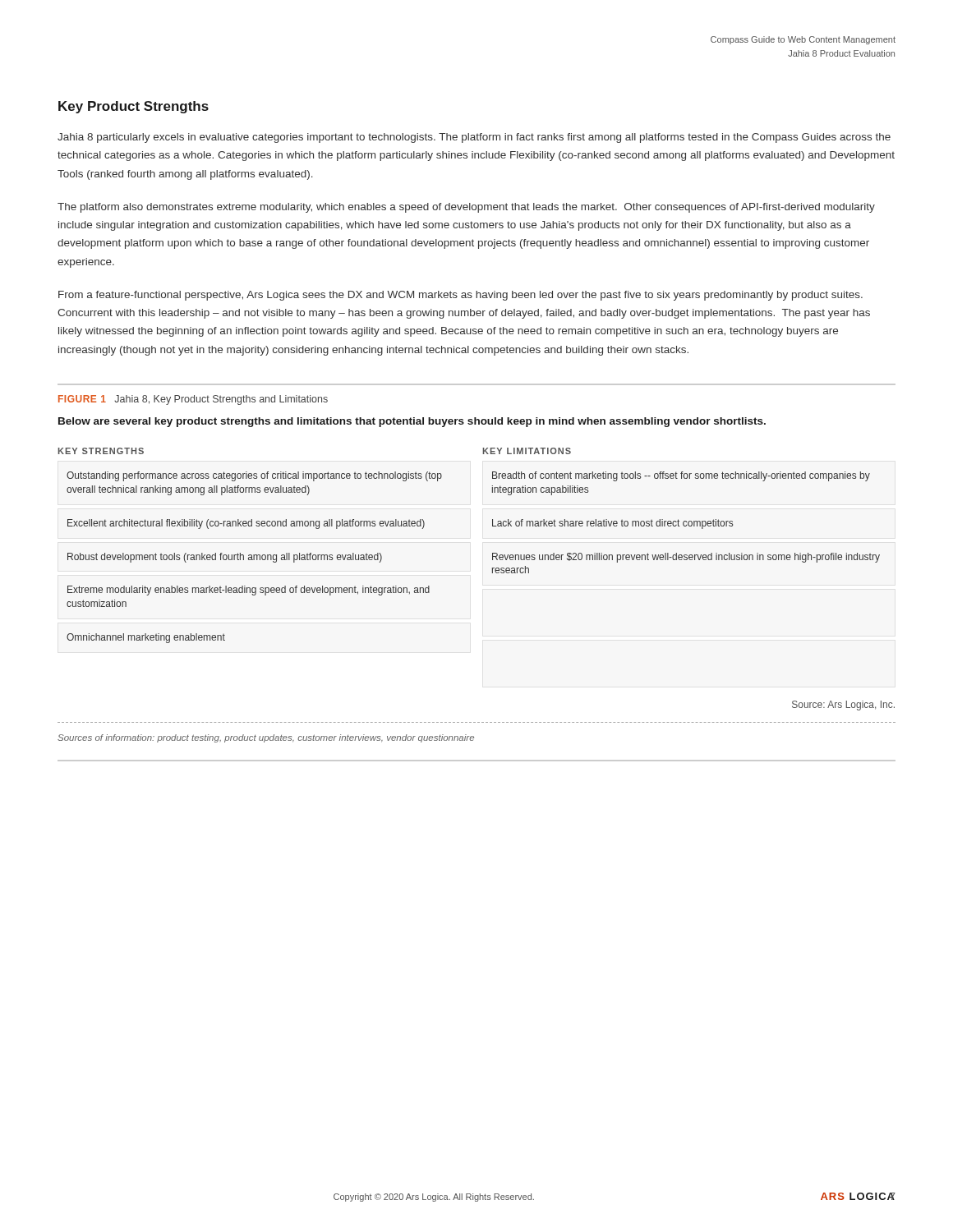
Task: Click on the footnote with the text "Sources of information: product testing, product updates, customer"
Action: [x=266, y=738]
